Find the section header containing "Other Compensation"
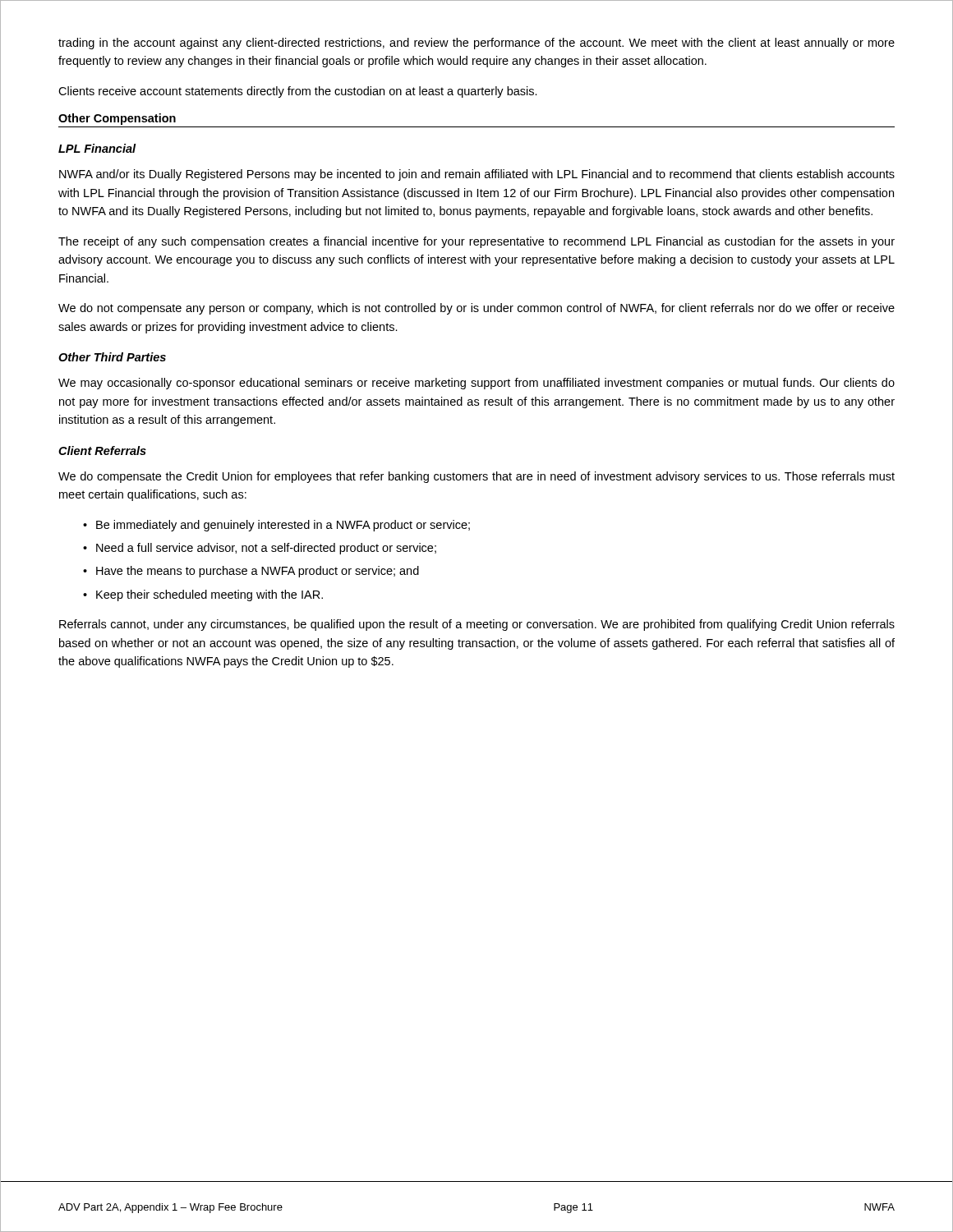 [x=117, y=119]
